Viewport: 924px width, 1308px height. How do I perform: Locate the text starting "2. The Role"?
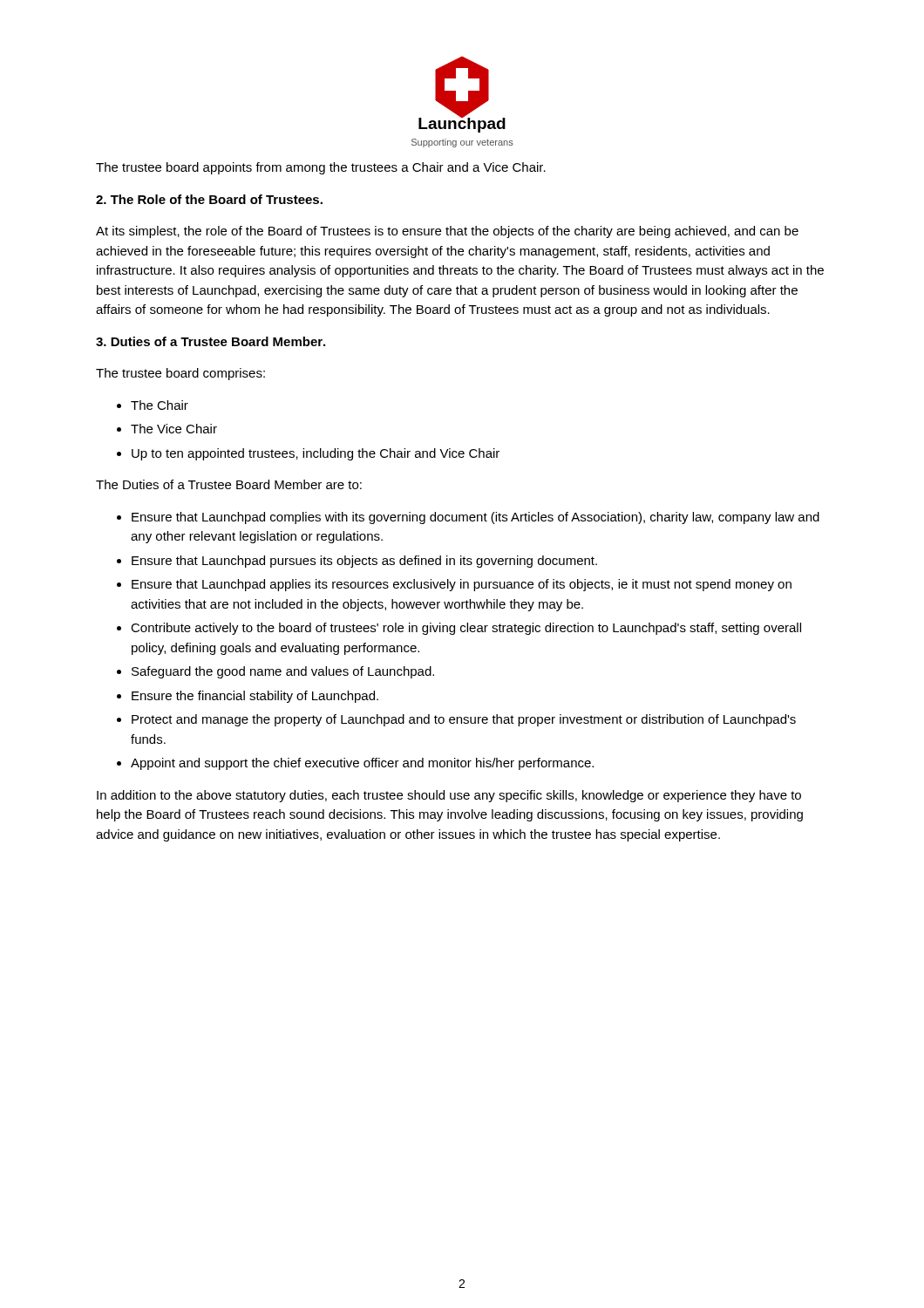pos(210,199)
